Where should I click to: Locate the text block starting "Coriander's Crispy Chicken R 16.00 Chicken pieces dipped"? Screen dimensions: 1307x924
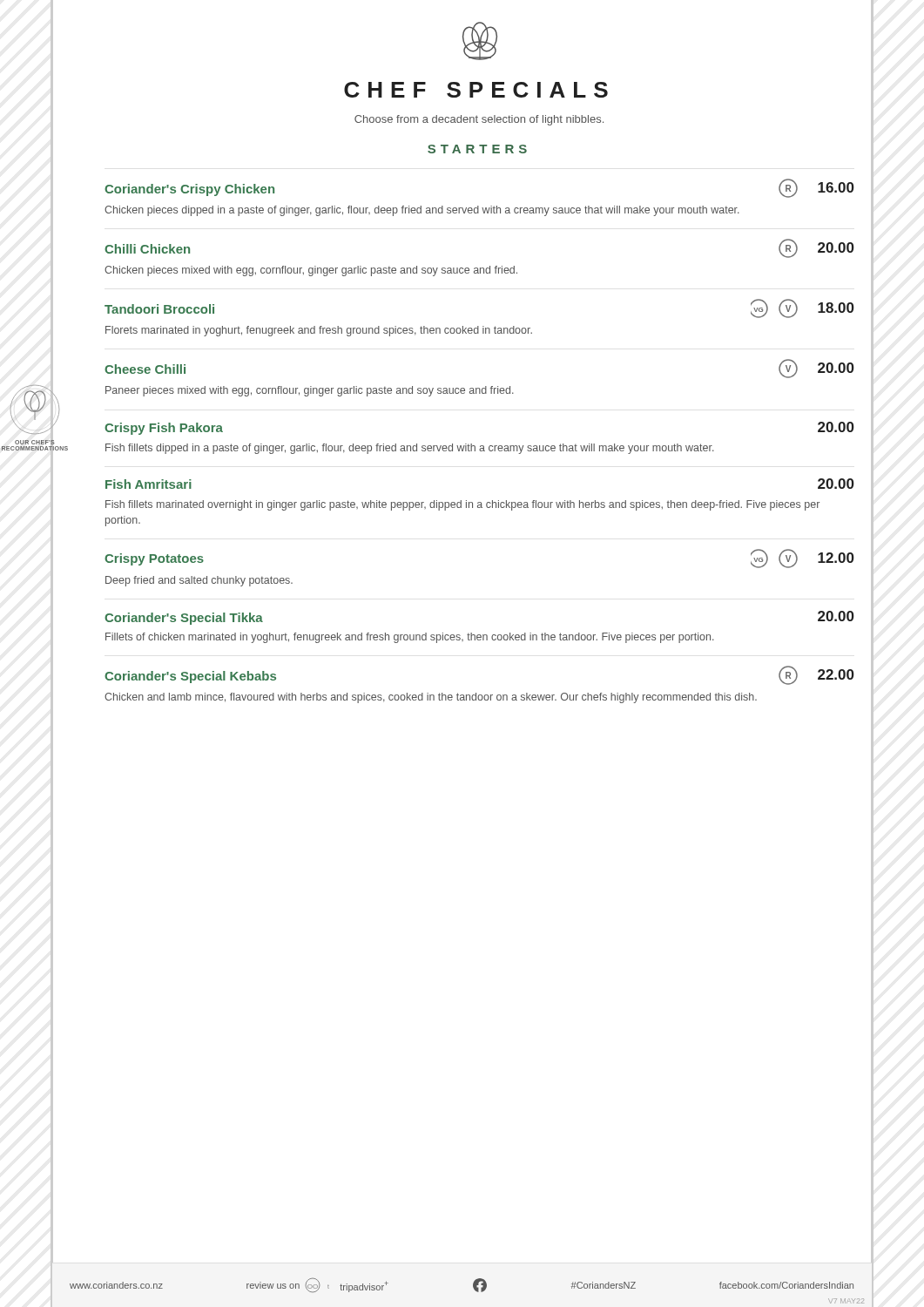[479, 198]
